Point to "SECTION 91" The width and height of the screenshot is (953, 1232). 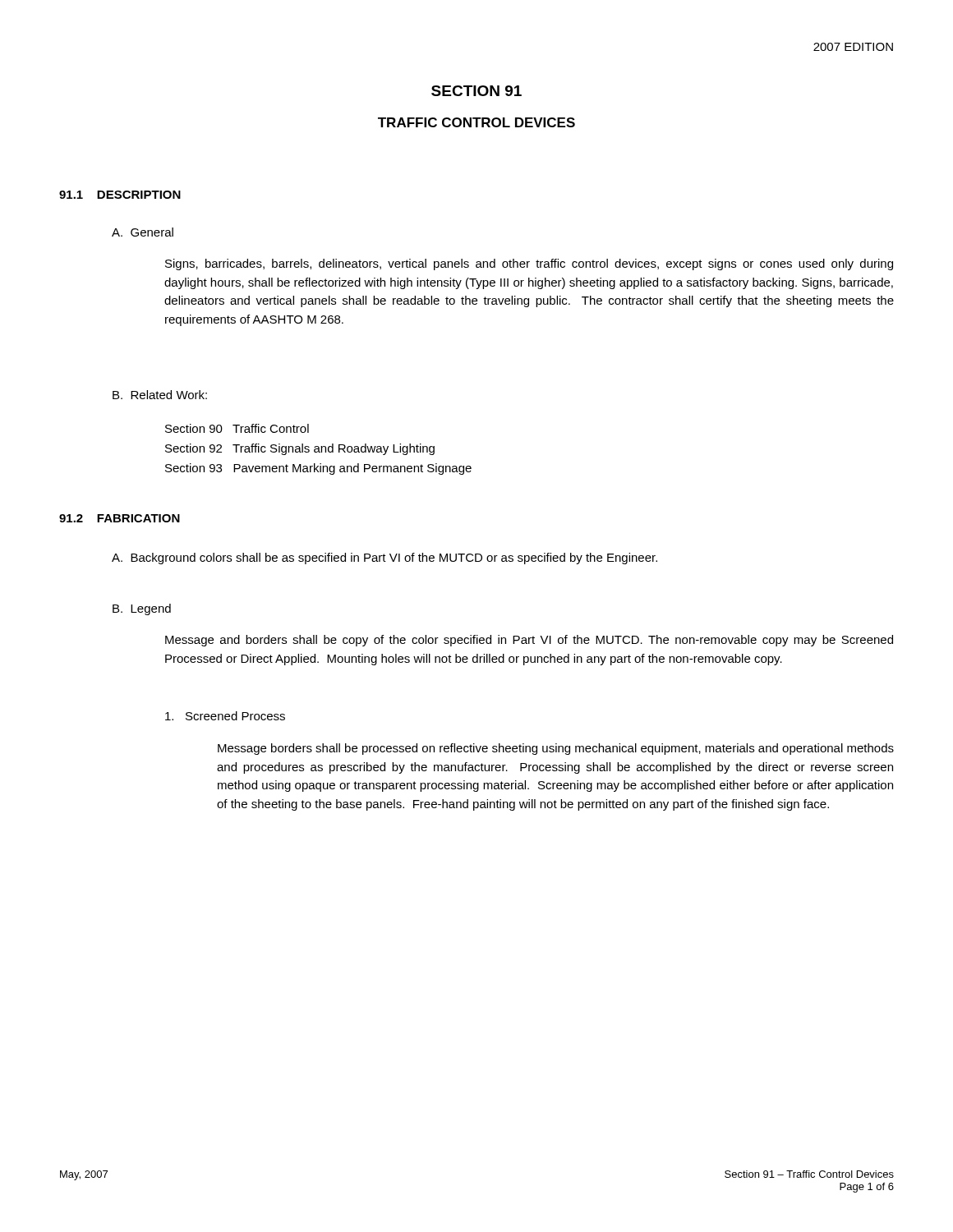tap(476, 91)
